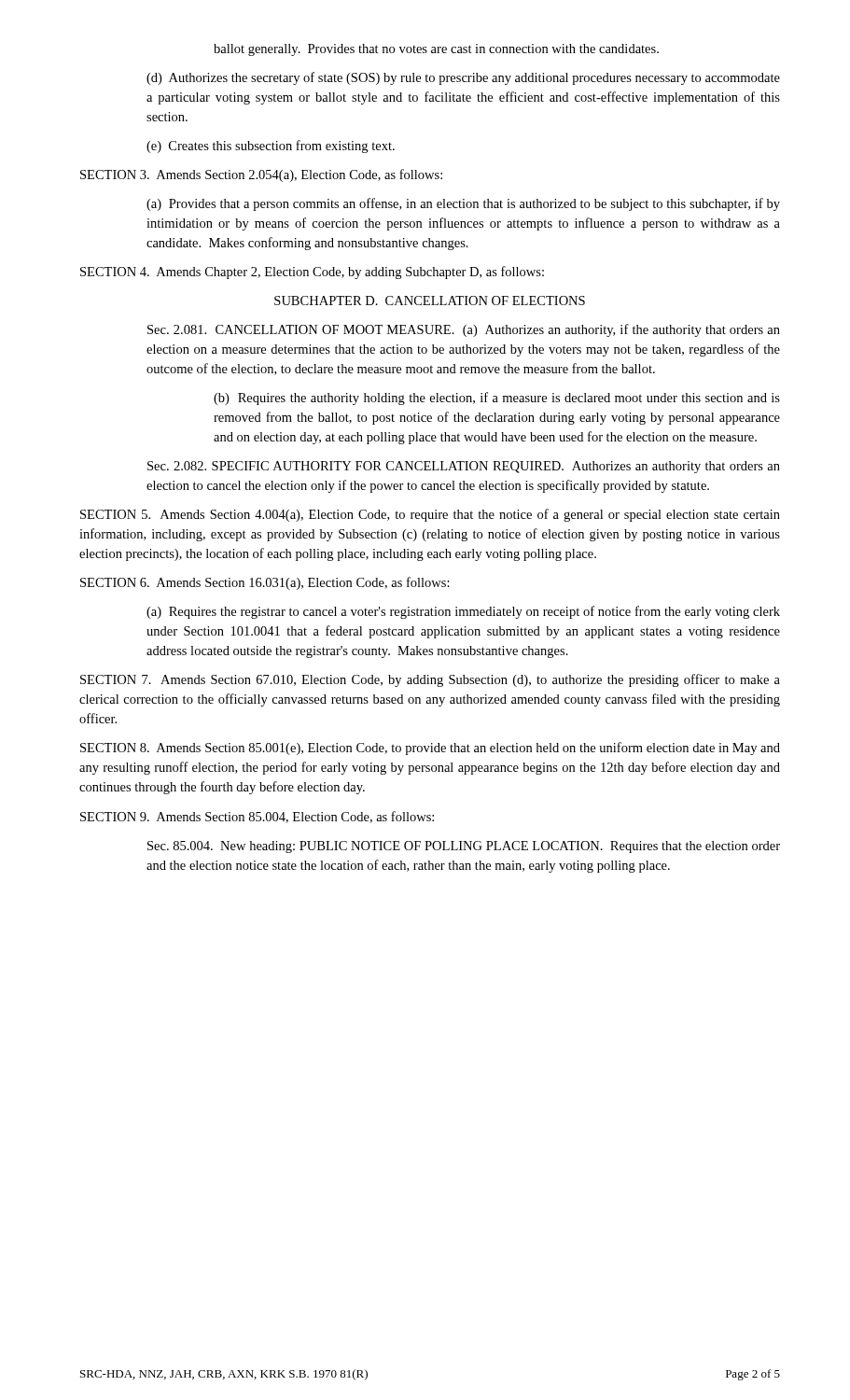Select the text block that says "SECTION 9. Amends Section 85.004, Election"
Viewport: 850px width, 1400px height.
pos(430,817)
